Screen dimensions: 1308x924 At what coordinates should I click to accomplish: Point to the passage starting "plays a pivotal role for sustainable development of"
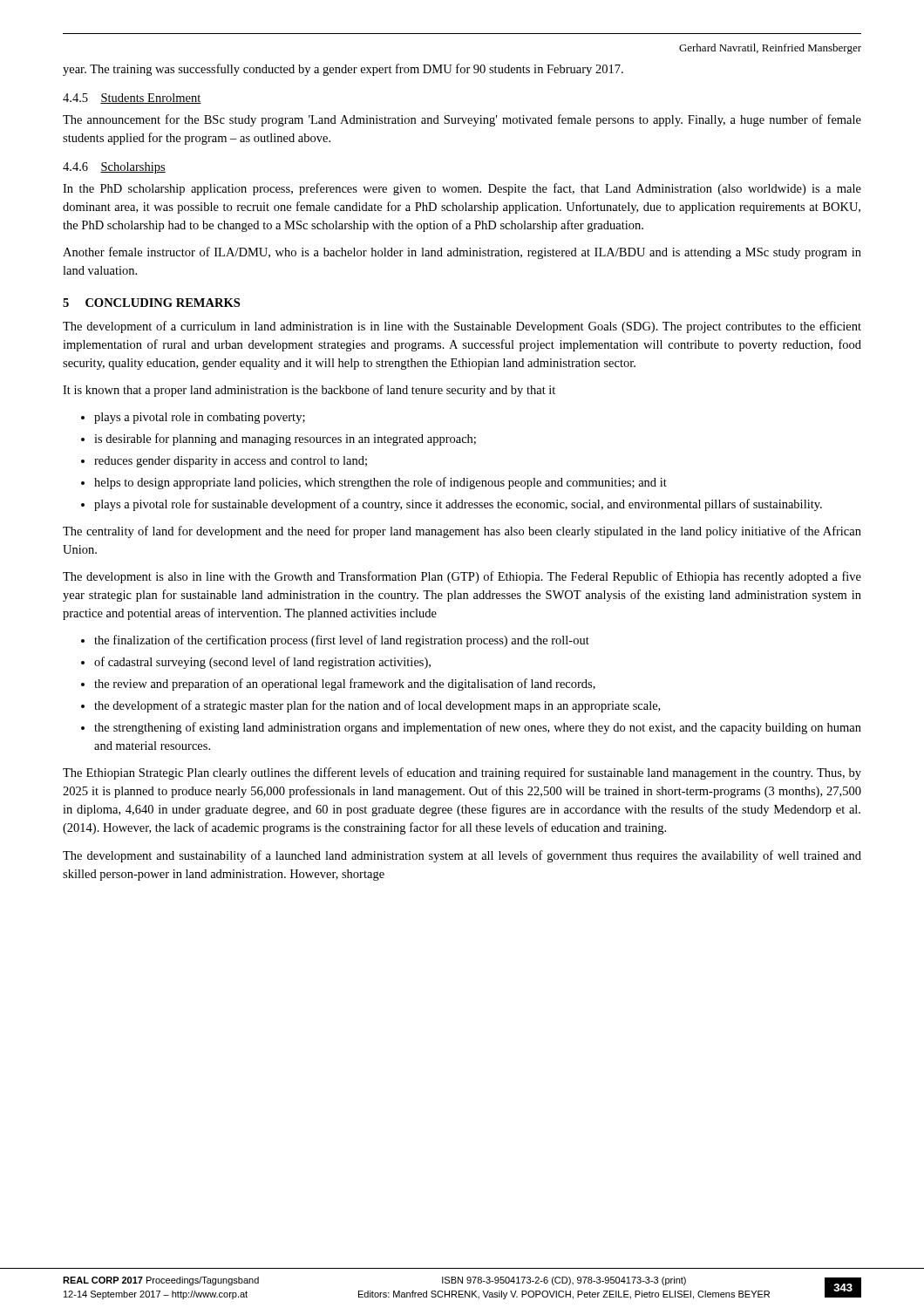tap(458, 504)
